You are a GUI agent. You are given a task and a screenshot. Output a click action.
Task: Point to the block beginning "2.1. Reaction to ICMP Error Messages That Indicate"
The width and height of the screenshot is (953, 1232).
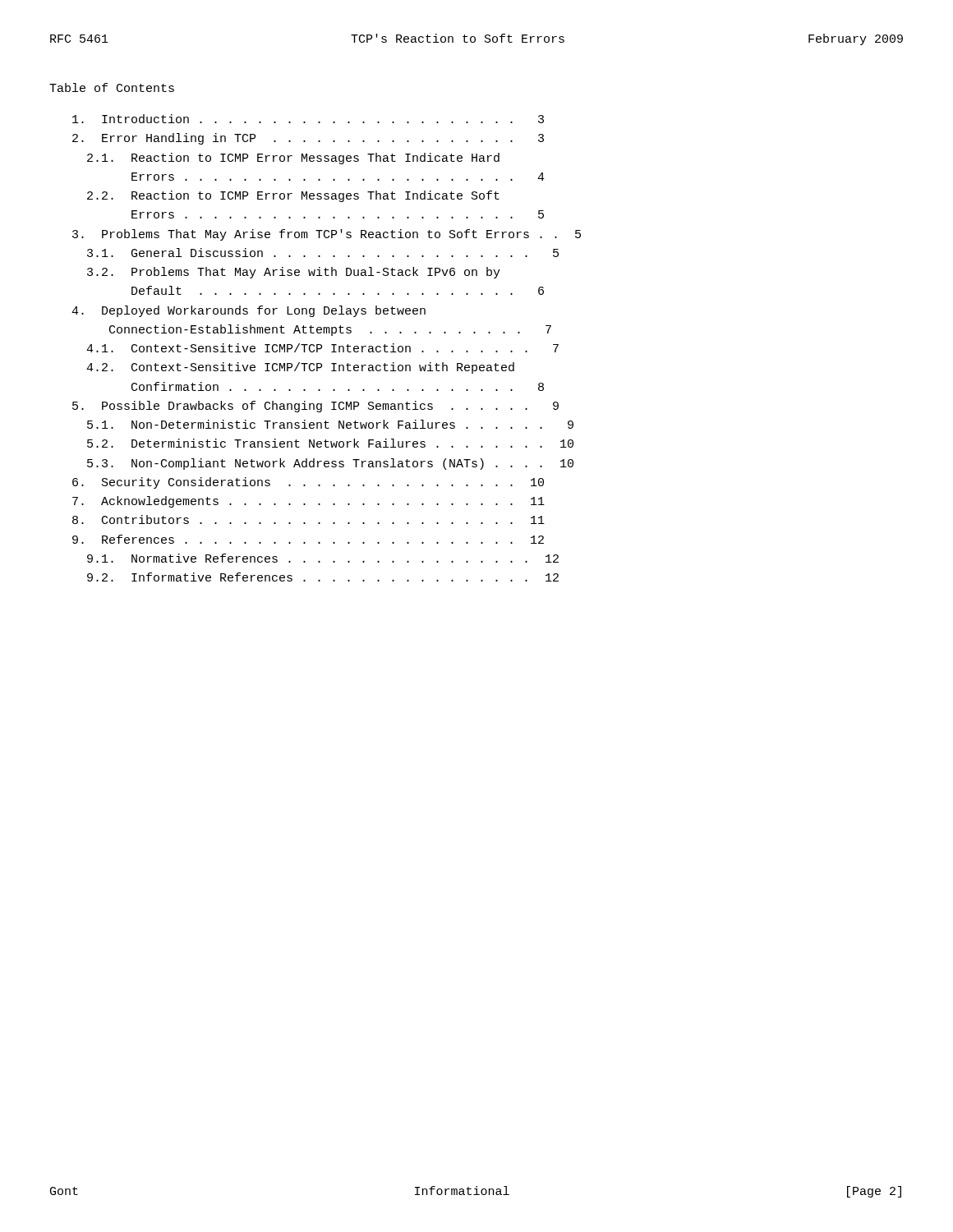pyautogui.click(x=275, y=158)
